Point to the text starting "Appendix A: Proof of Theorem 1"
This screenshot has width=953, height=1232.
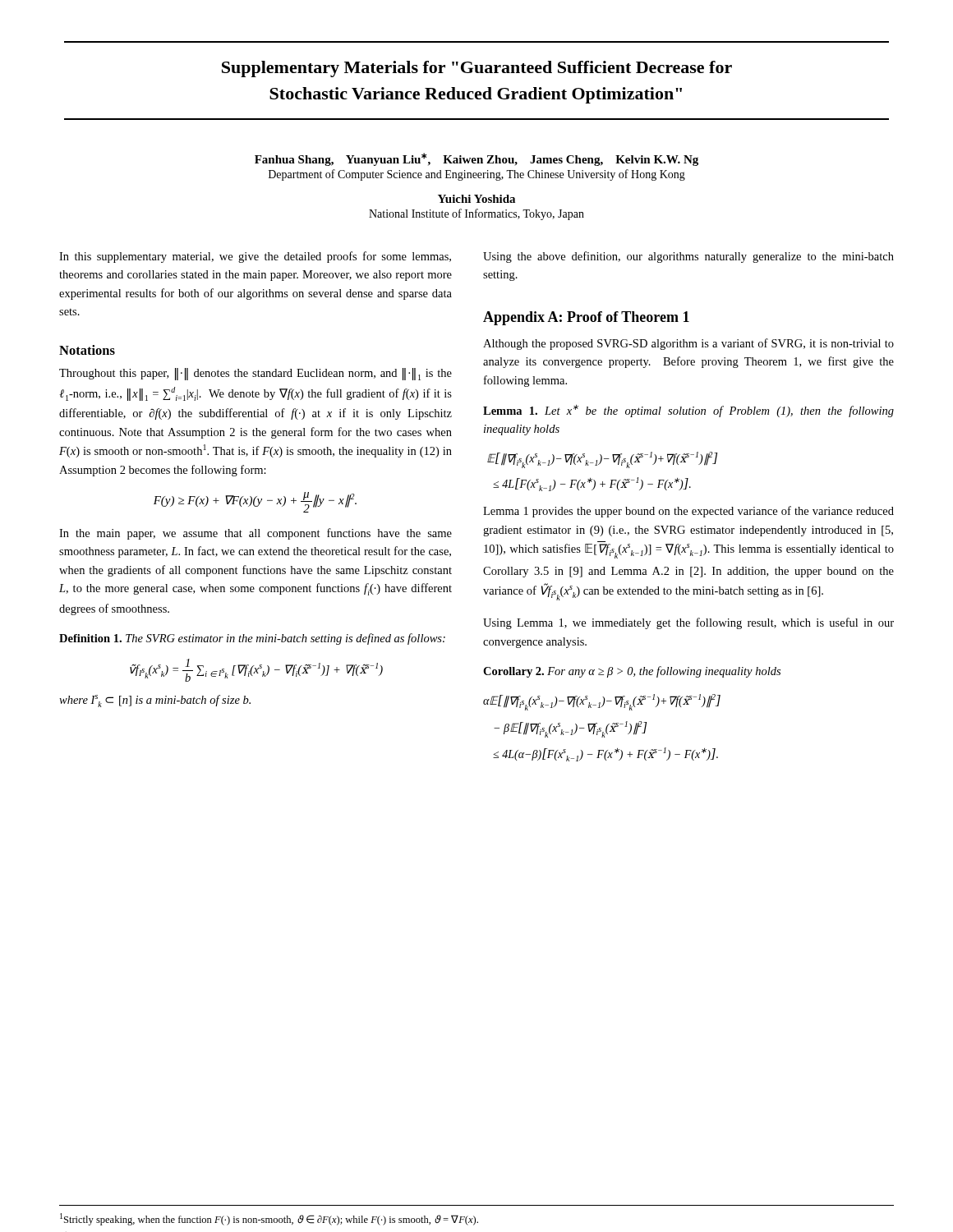pos(586,317)
